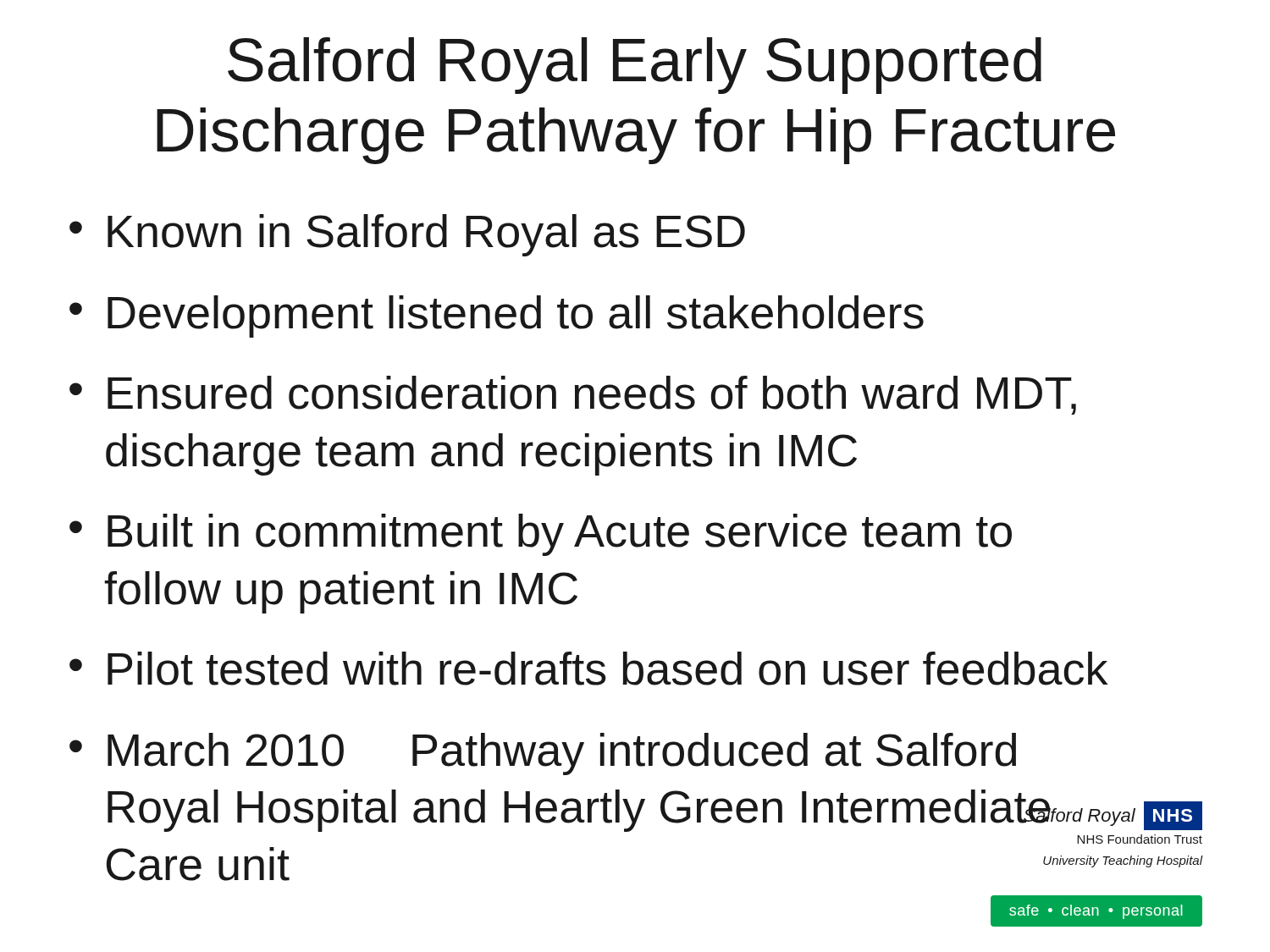Viewport: 1270px width, 952px height.
Task: Where does it say "• Known in Salford Royal as ESD"?
Action: tap(407, 232)
